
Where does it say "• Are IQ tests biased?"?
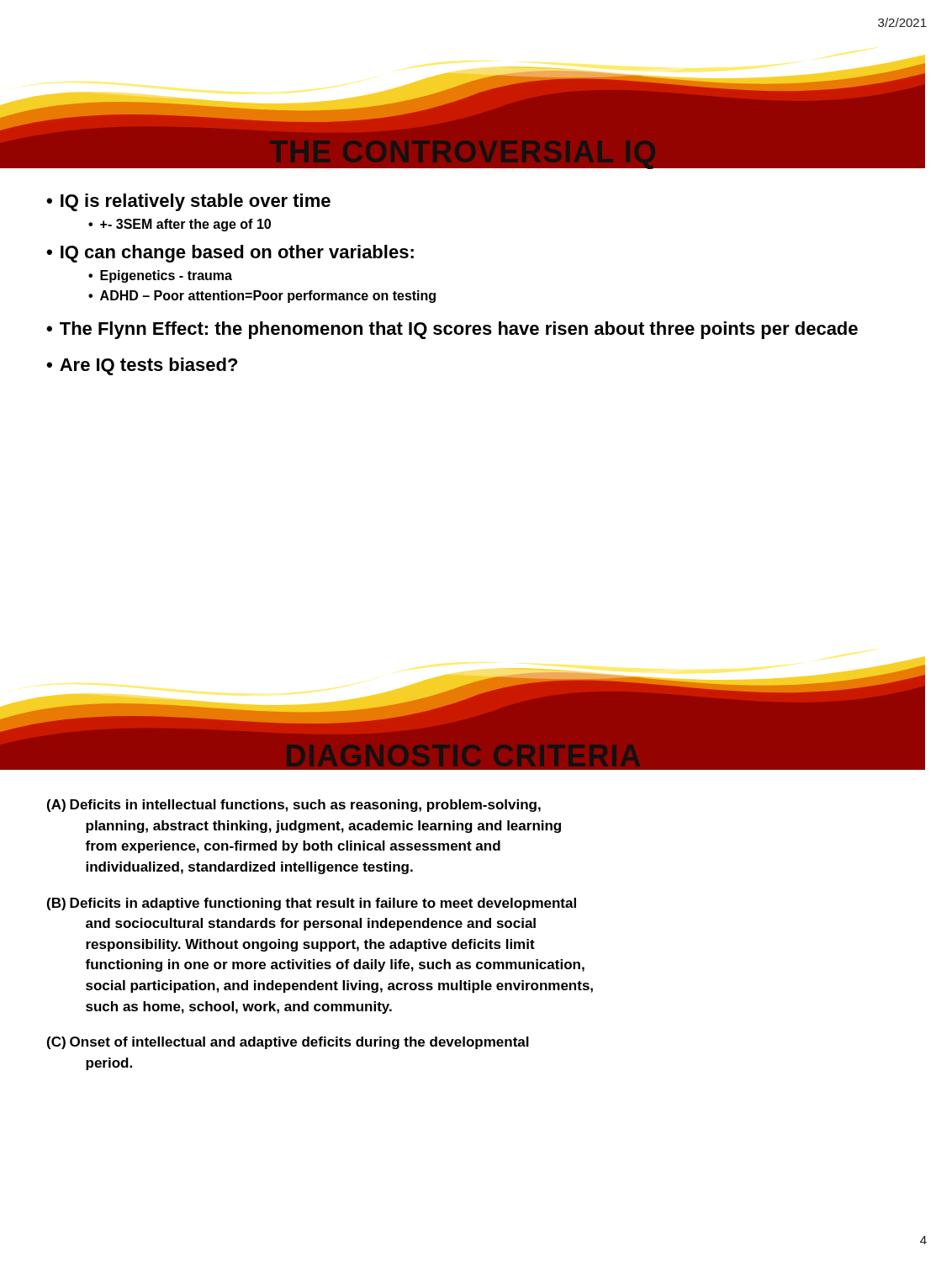142,365
